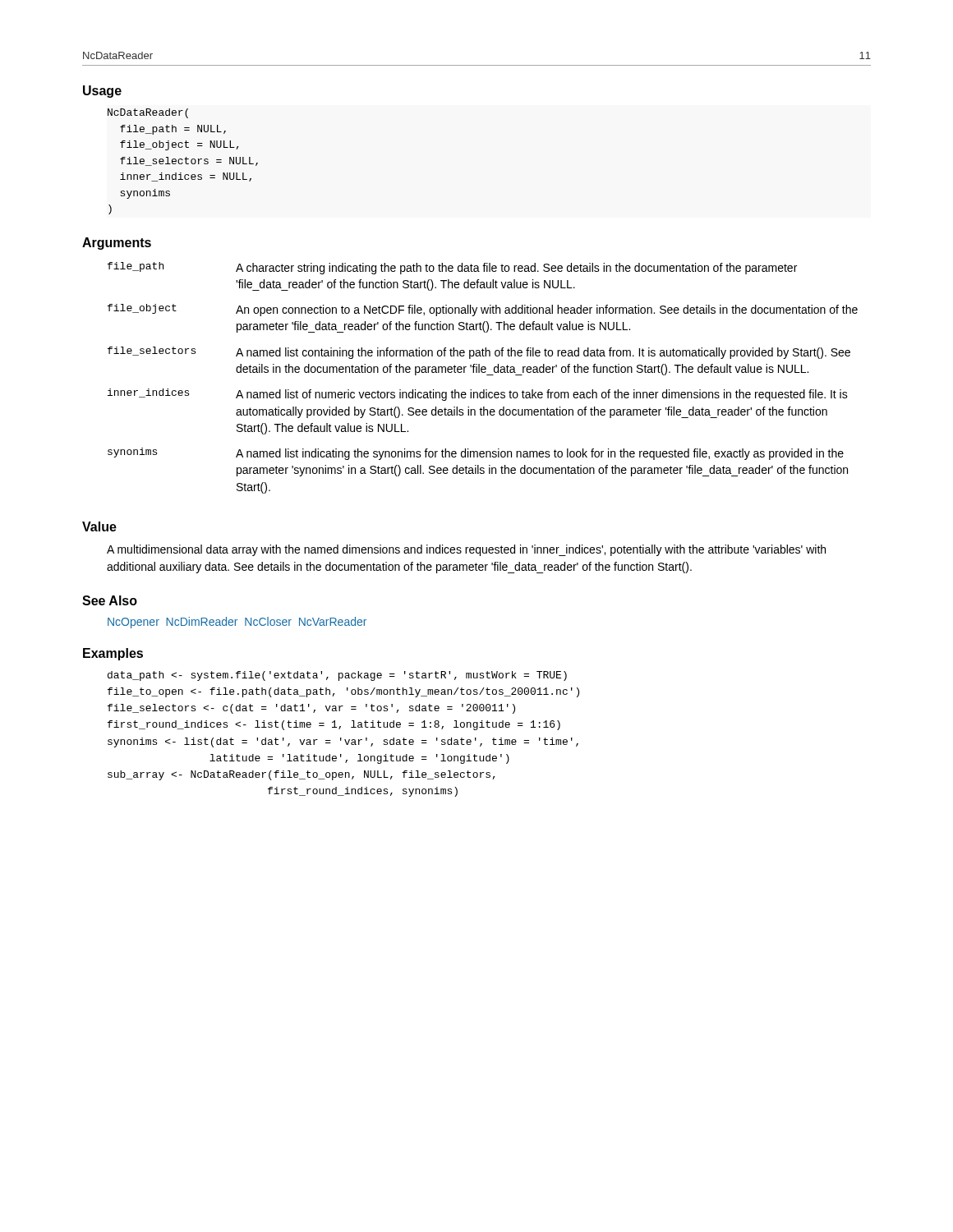This screenshot has width=953, height=1232.
Task: Find the block on this page that starts "data_path <- system.file('extdata',"
Action: coord(489,734)
